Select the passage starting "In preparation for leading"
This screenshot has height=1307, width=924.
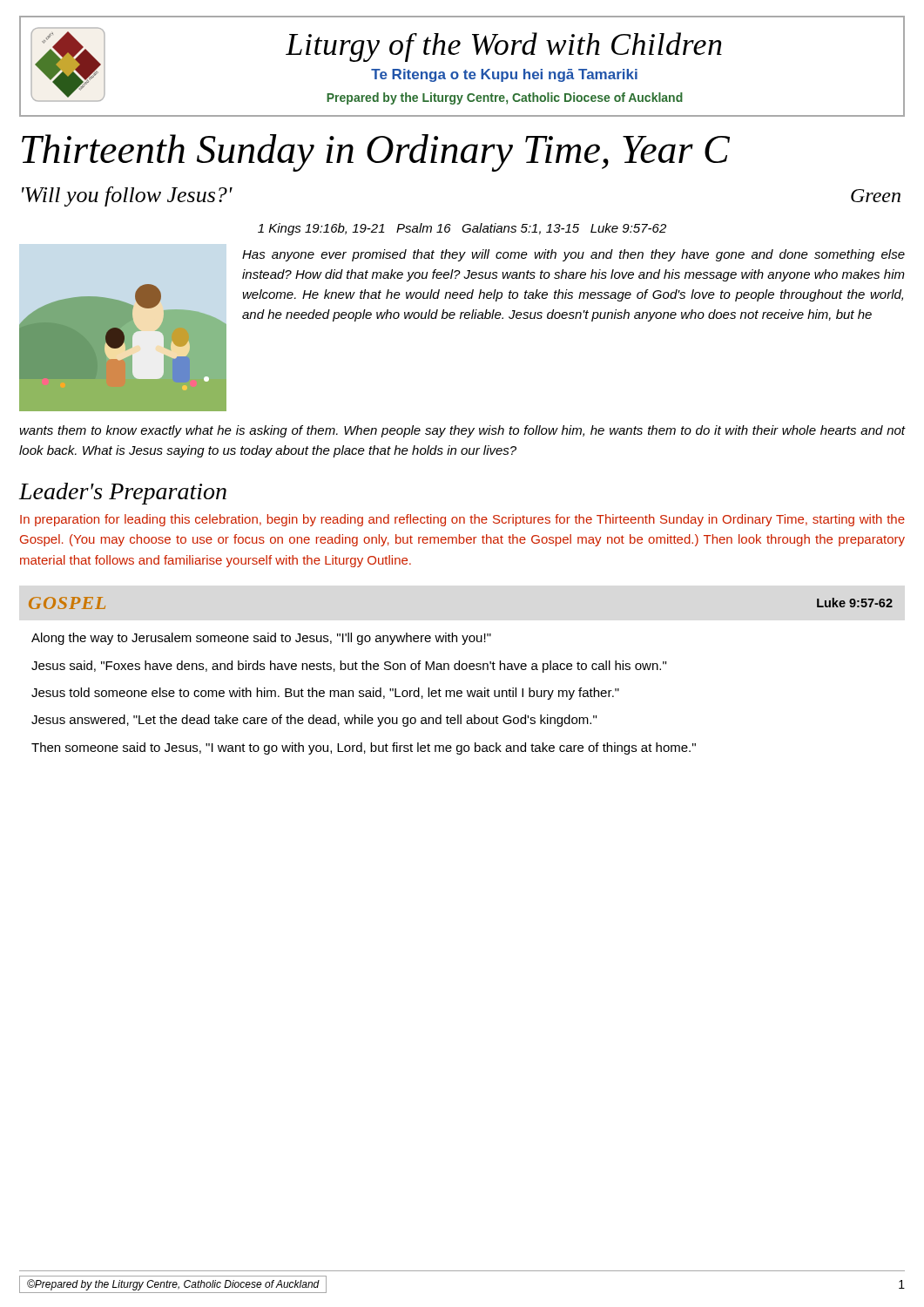pos(462,539)
